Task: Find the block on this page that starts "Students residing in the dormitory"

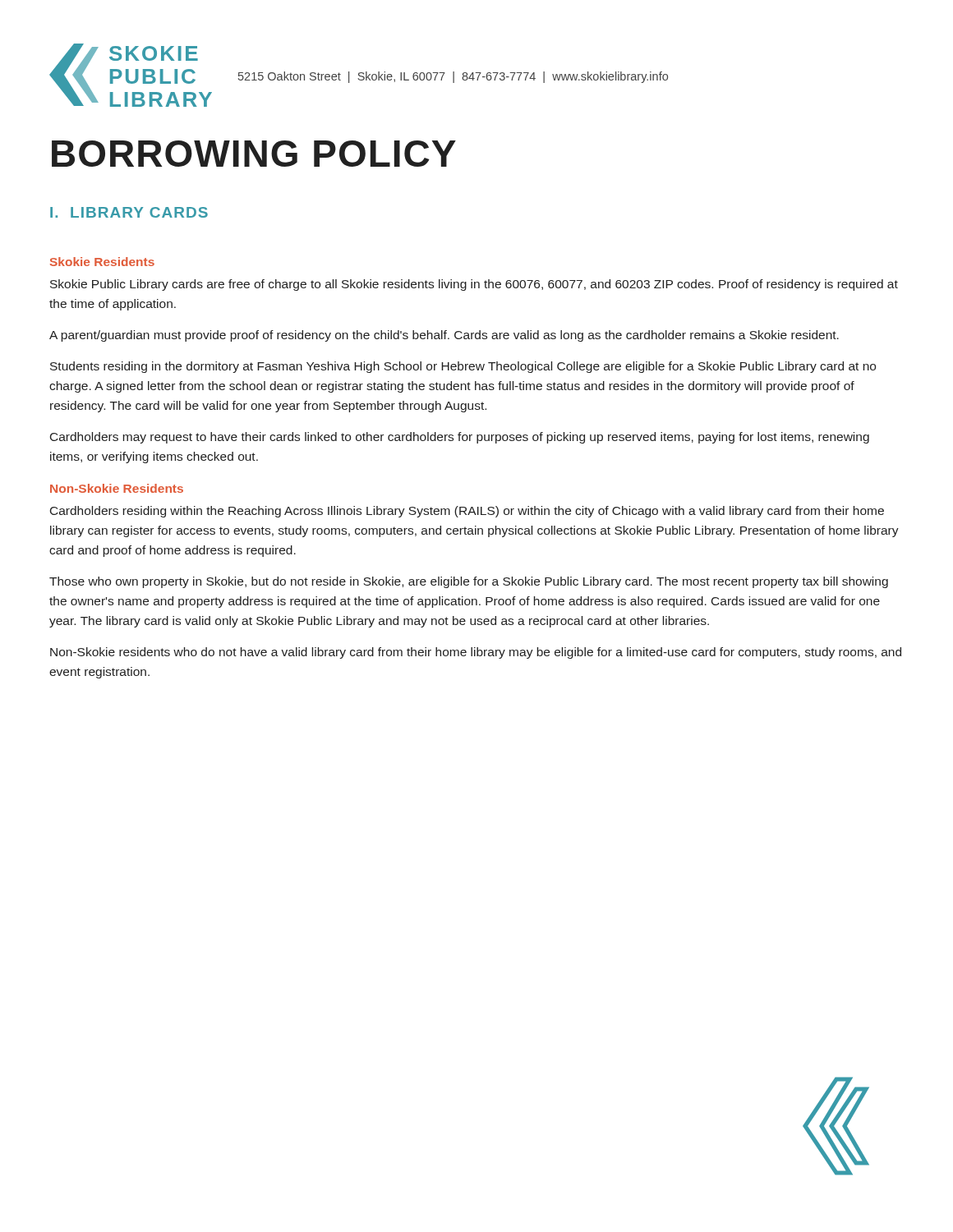Action: click(x=463, y=386)
